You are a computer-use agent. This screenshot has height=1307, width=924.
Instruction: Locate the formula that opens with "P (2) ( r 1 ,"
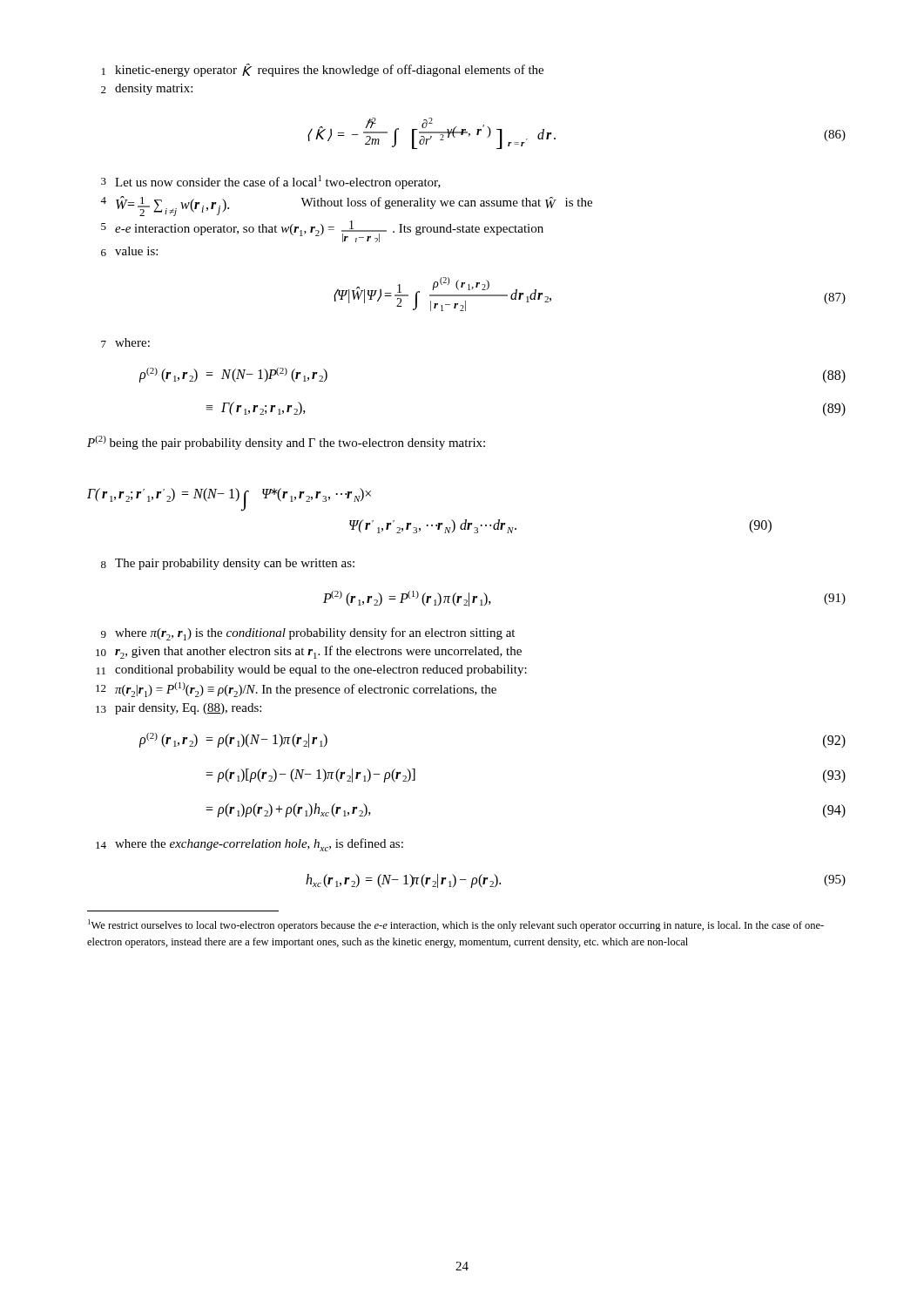pyautogui.click(x=466, y=598)
